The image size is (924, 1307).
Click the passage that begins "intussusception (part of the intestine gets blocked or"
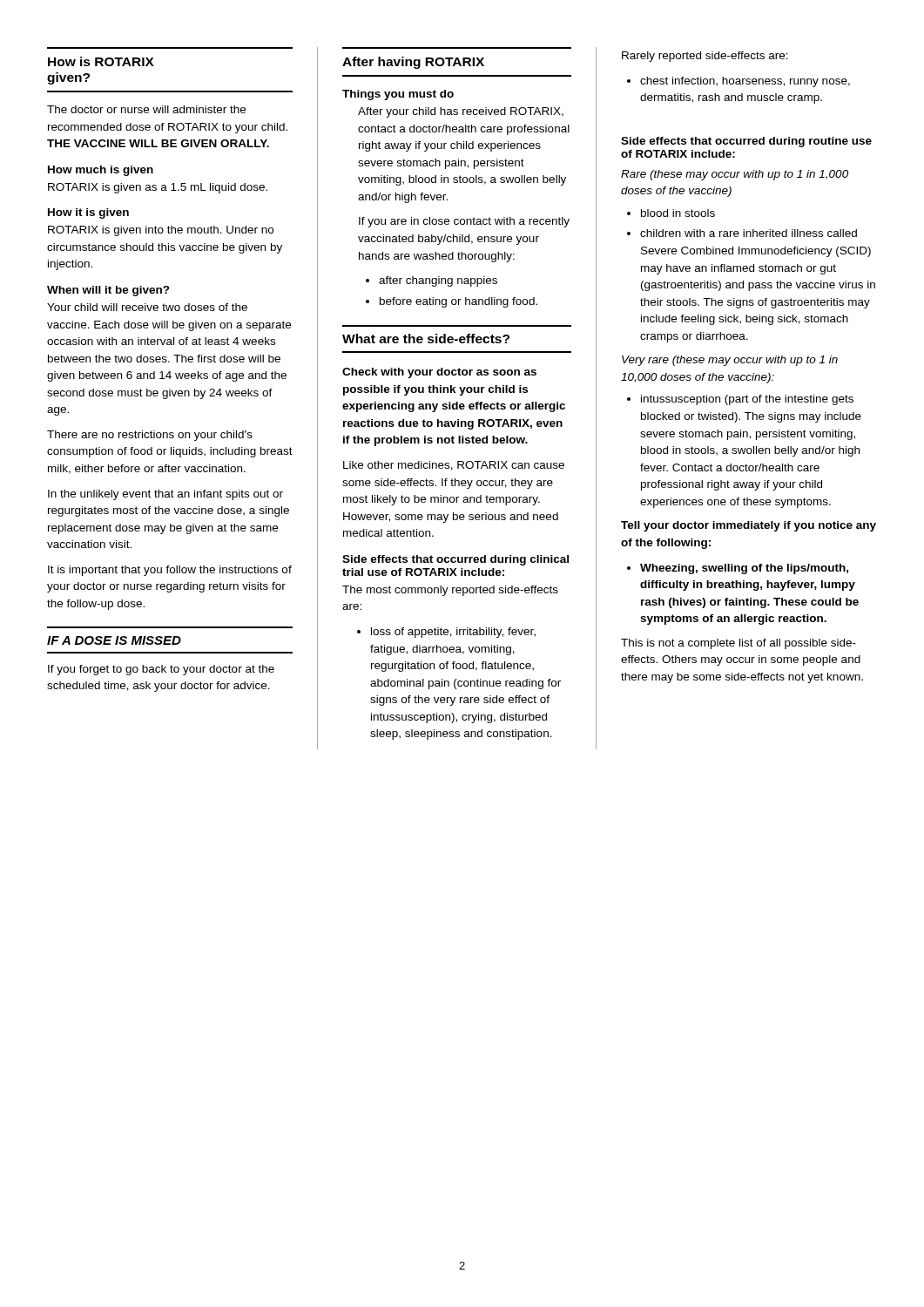point(751,450)
